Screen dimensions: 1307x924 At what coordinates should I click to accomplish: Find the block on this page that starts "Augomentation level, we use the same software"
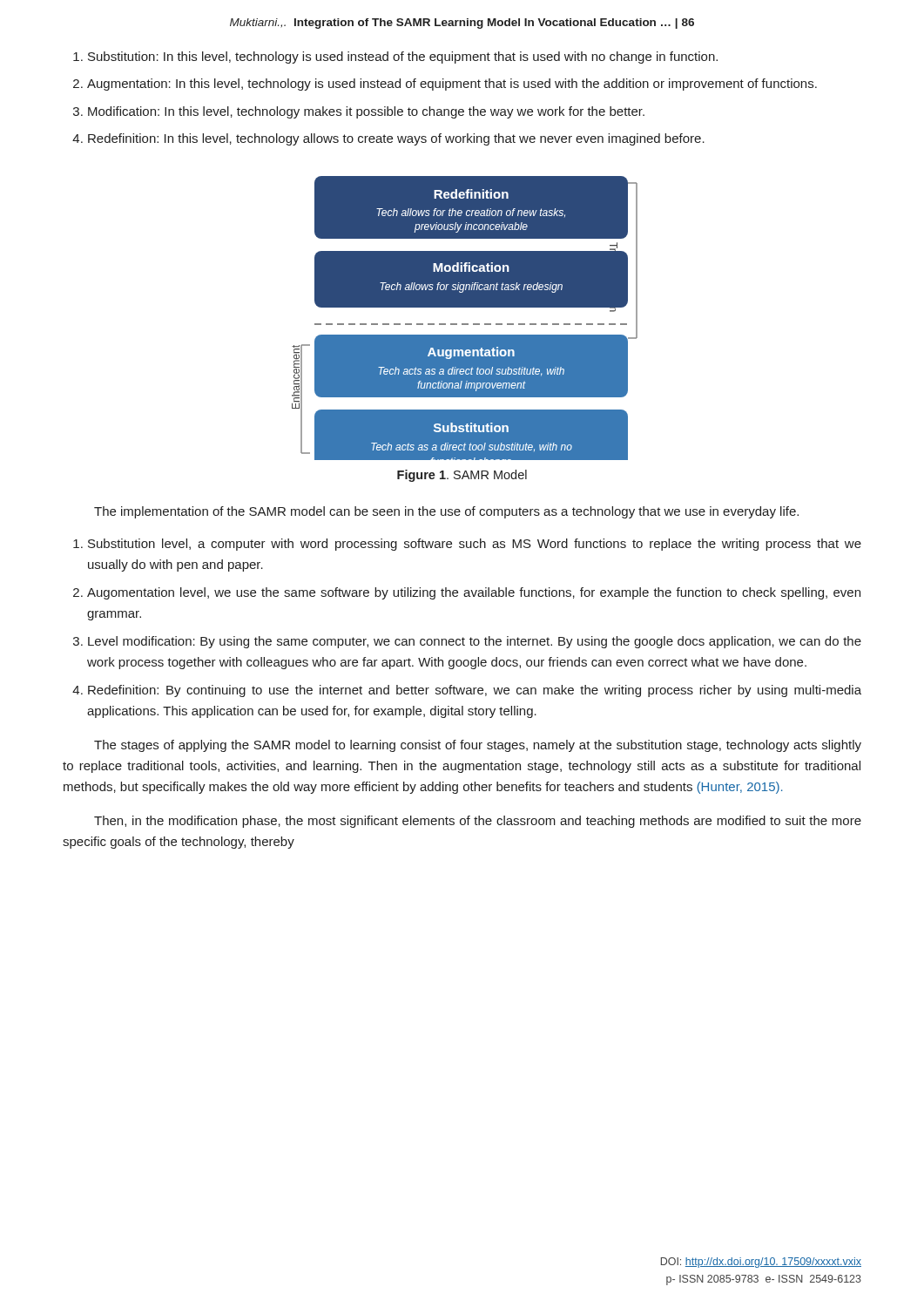point(474,603)
